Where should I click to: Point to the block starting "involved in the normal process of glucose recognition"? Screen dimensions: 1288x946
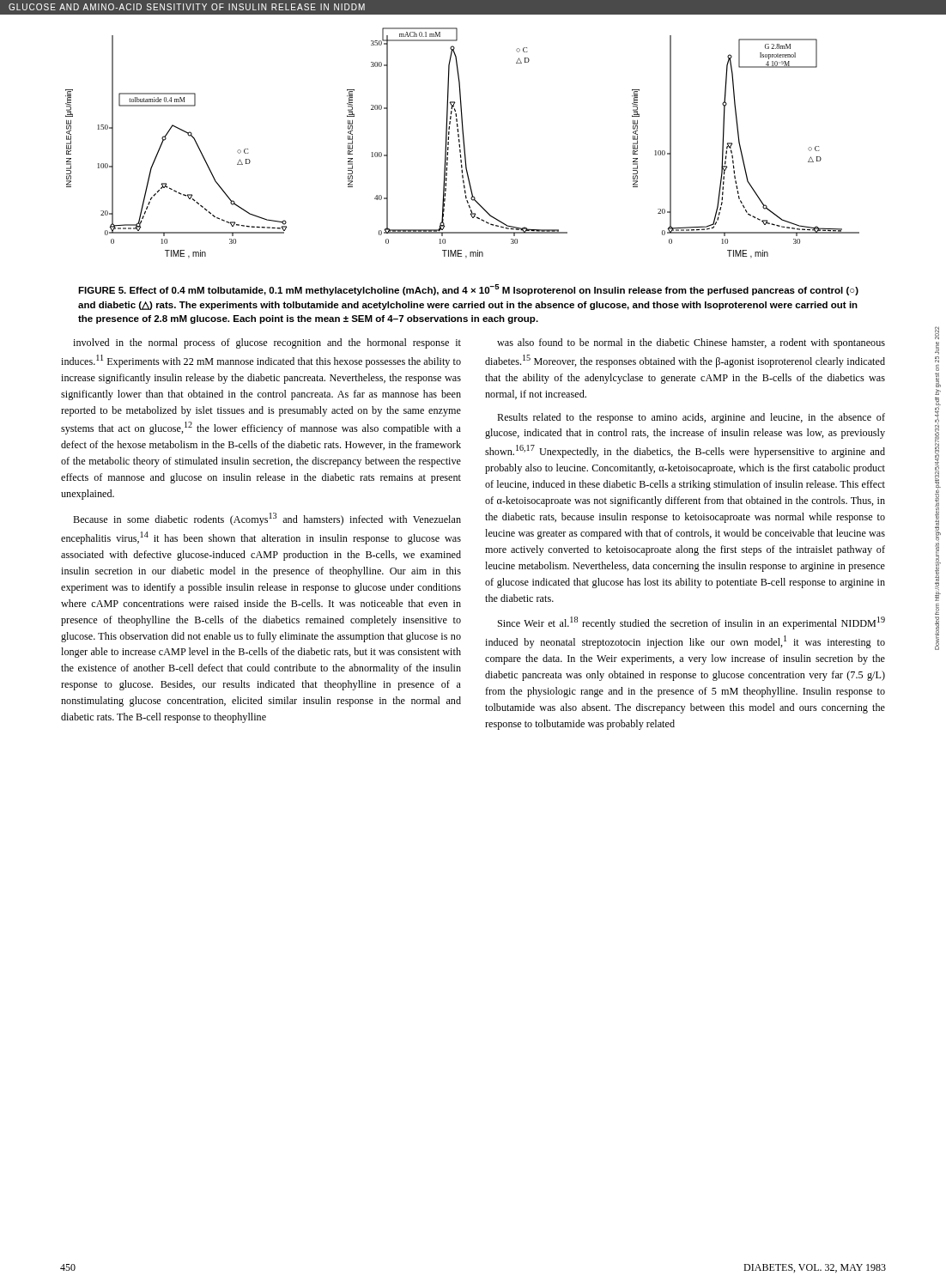(x=261, y=419)
